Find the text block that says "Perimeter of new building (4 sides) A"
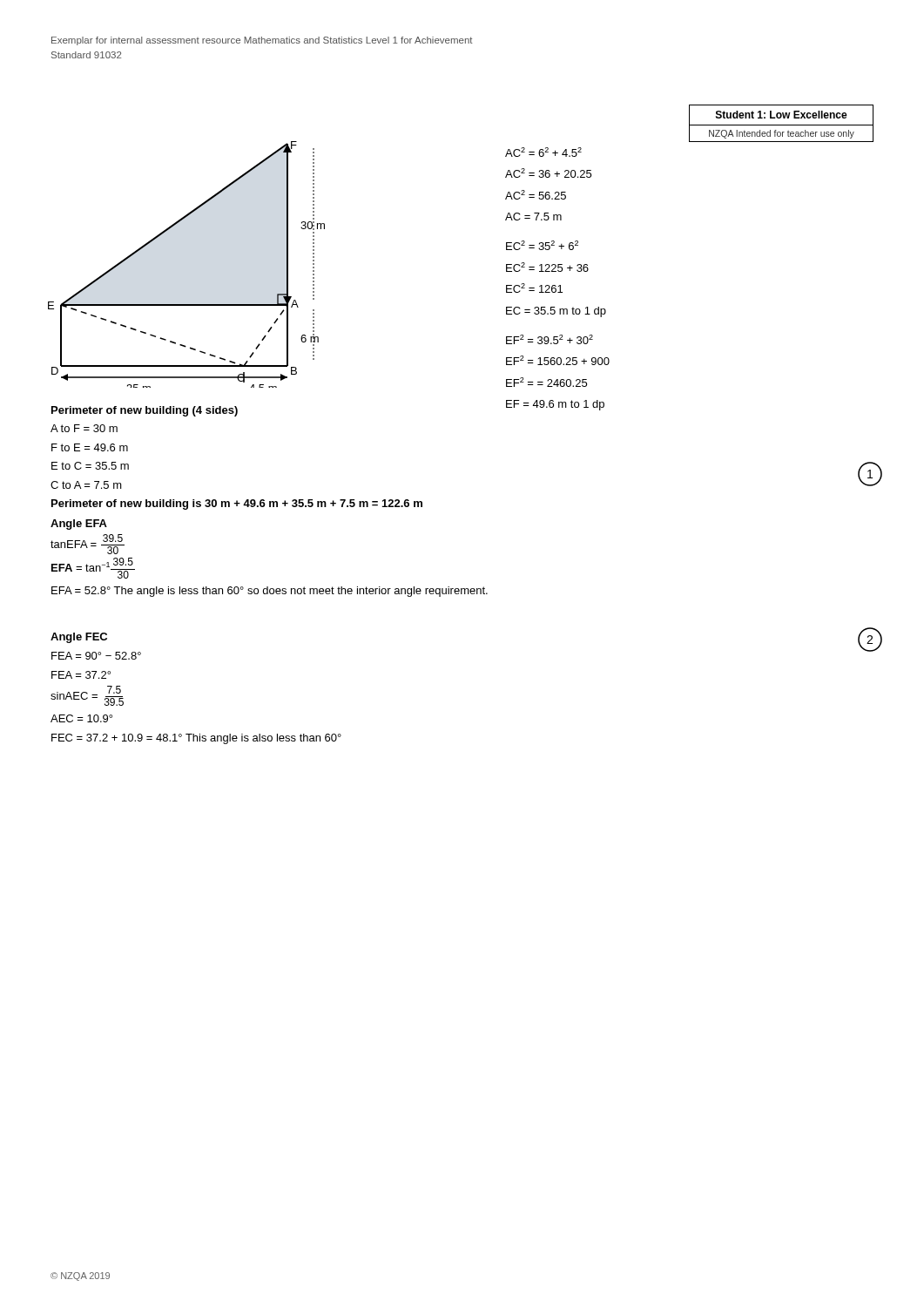 [145, 411]
